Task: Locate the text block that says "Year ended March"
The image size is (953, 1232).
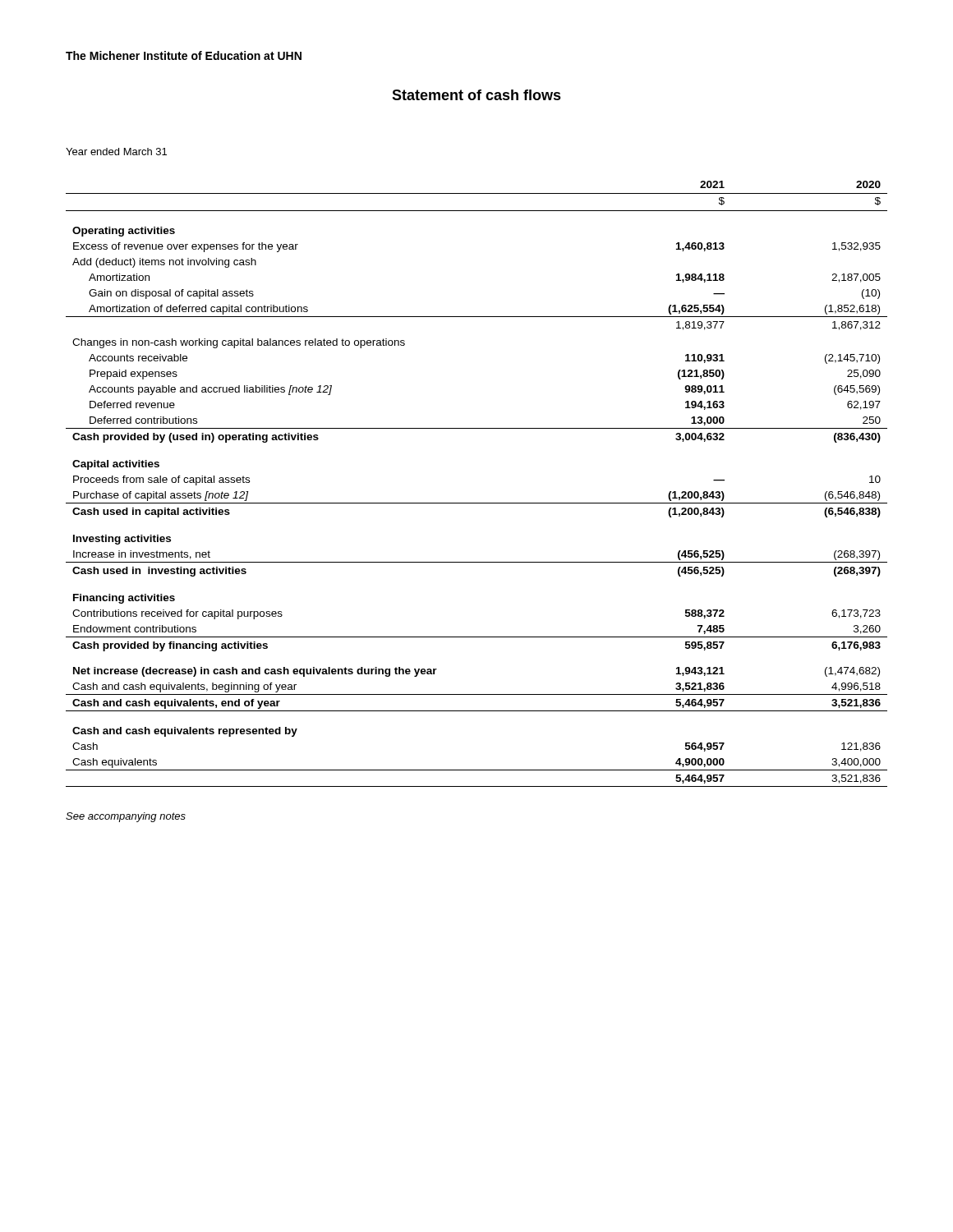Action: [117, 152]
